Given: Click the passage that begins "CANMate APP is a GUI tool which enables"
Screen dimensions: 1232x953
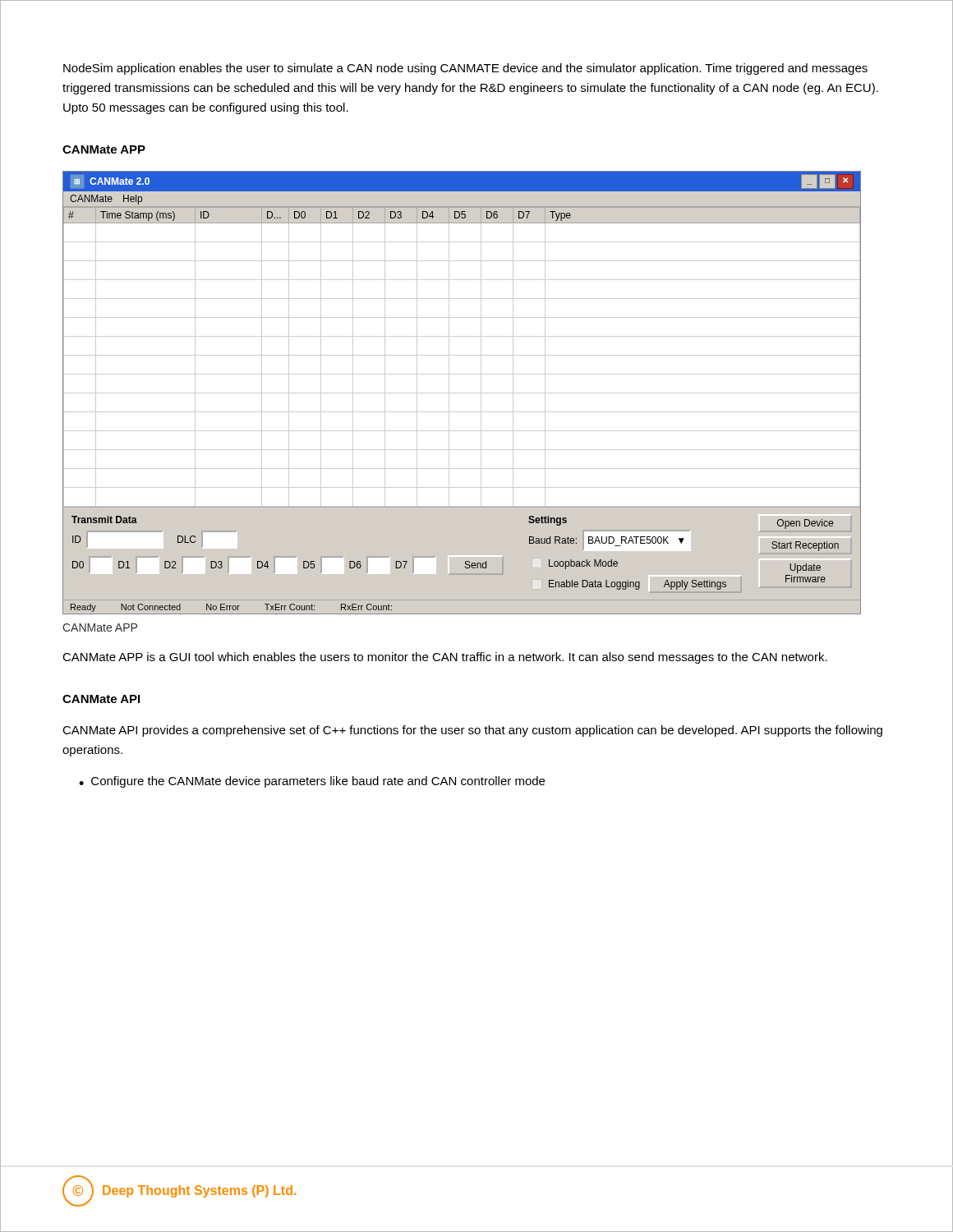Looking at the screenshot, I should 476,657.
